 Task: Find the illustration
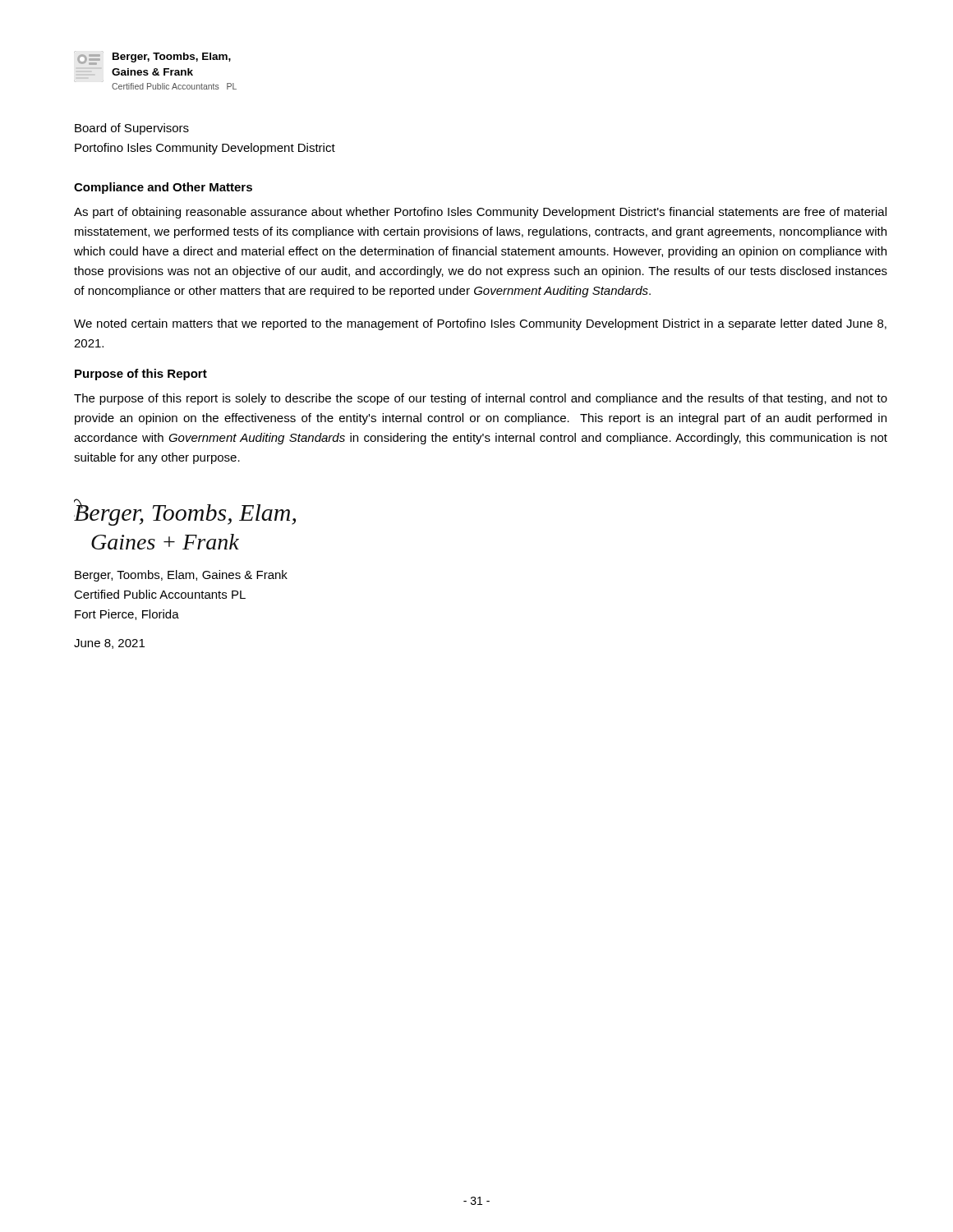coord(481,522)
